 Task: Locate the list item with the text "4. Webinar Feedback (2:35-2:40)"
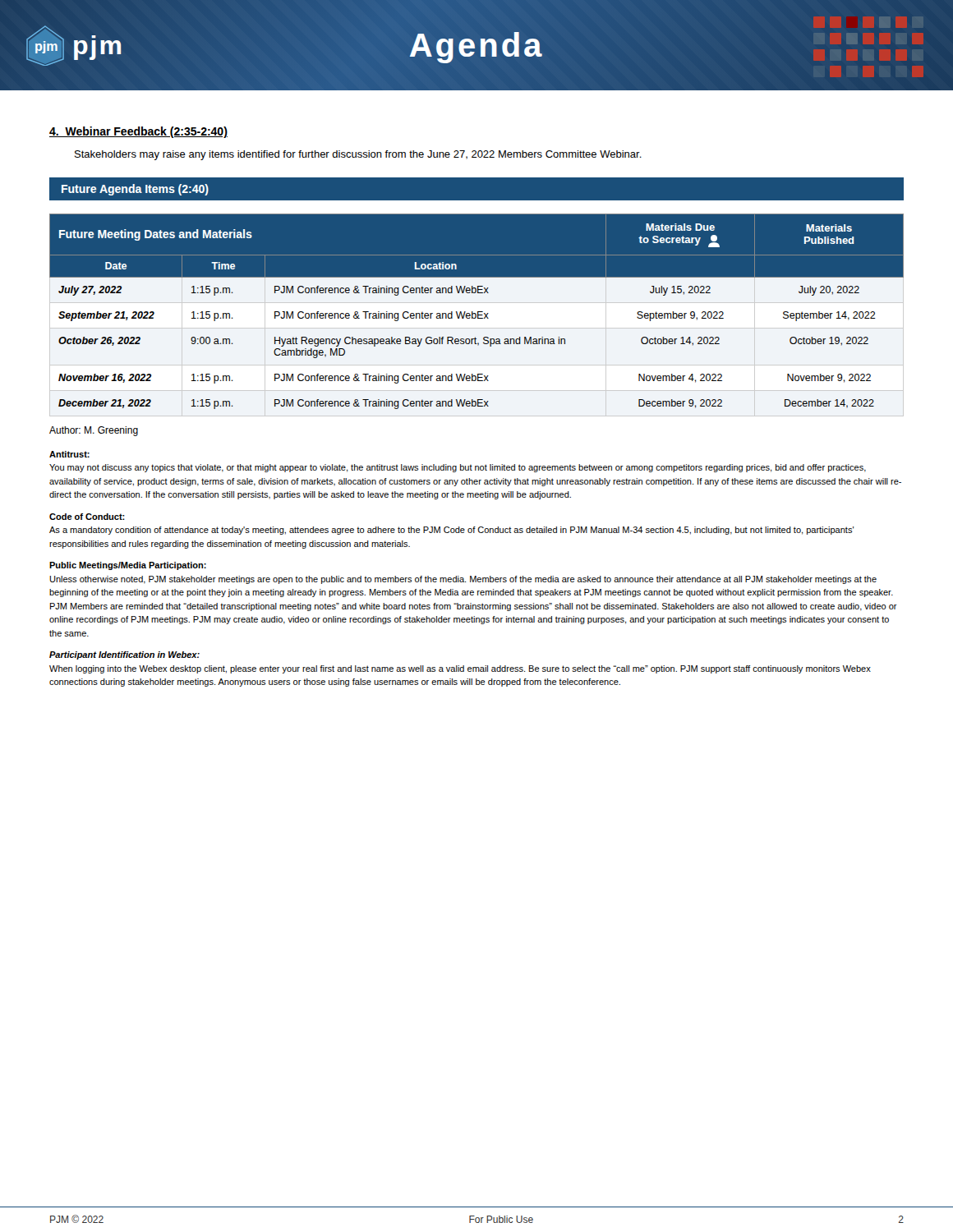[x=138, y=131]
